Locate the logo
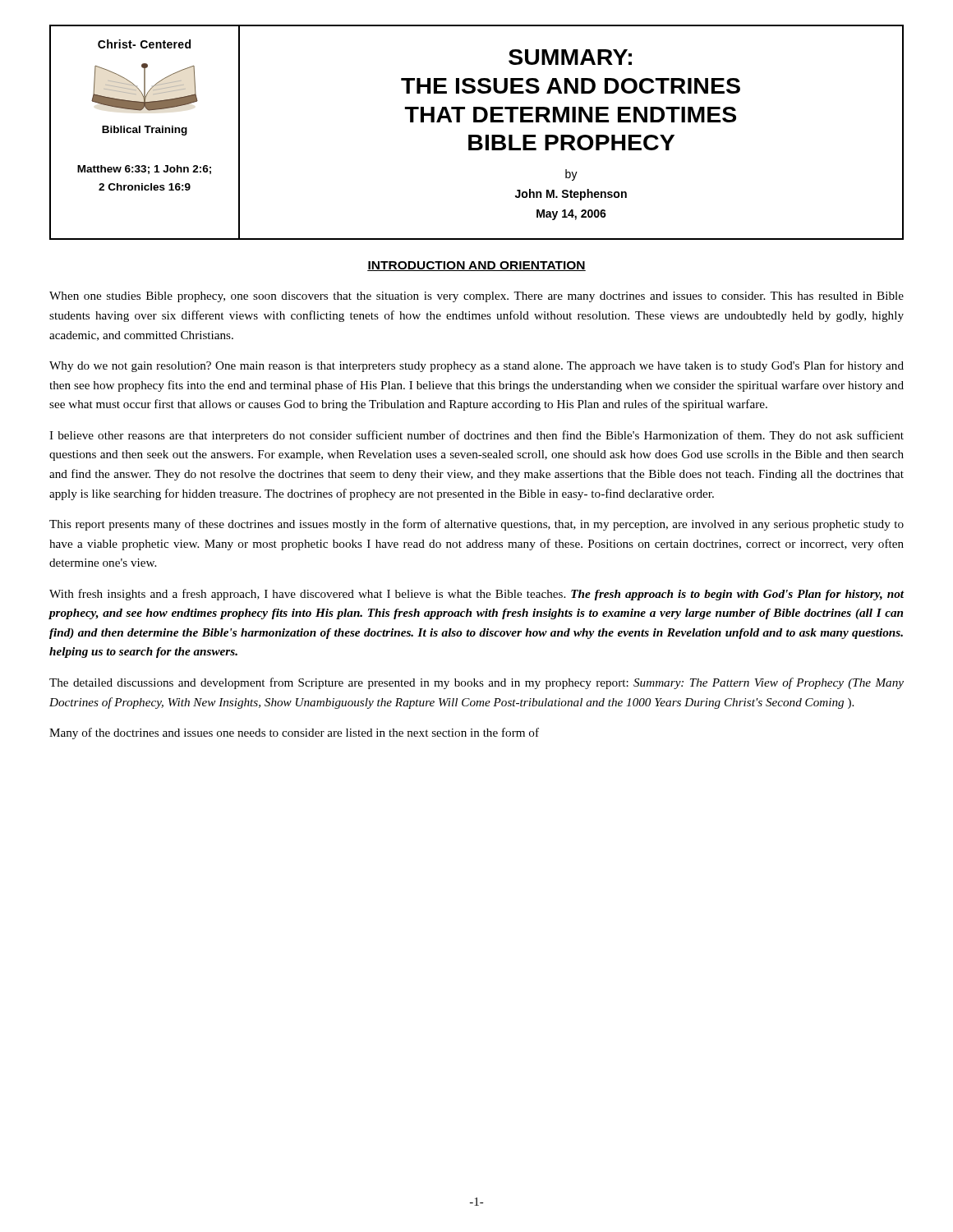 tap(145, 132)
